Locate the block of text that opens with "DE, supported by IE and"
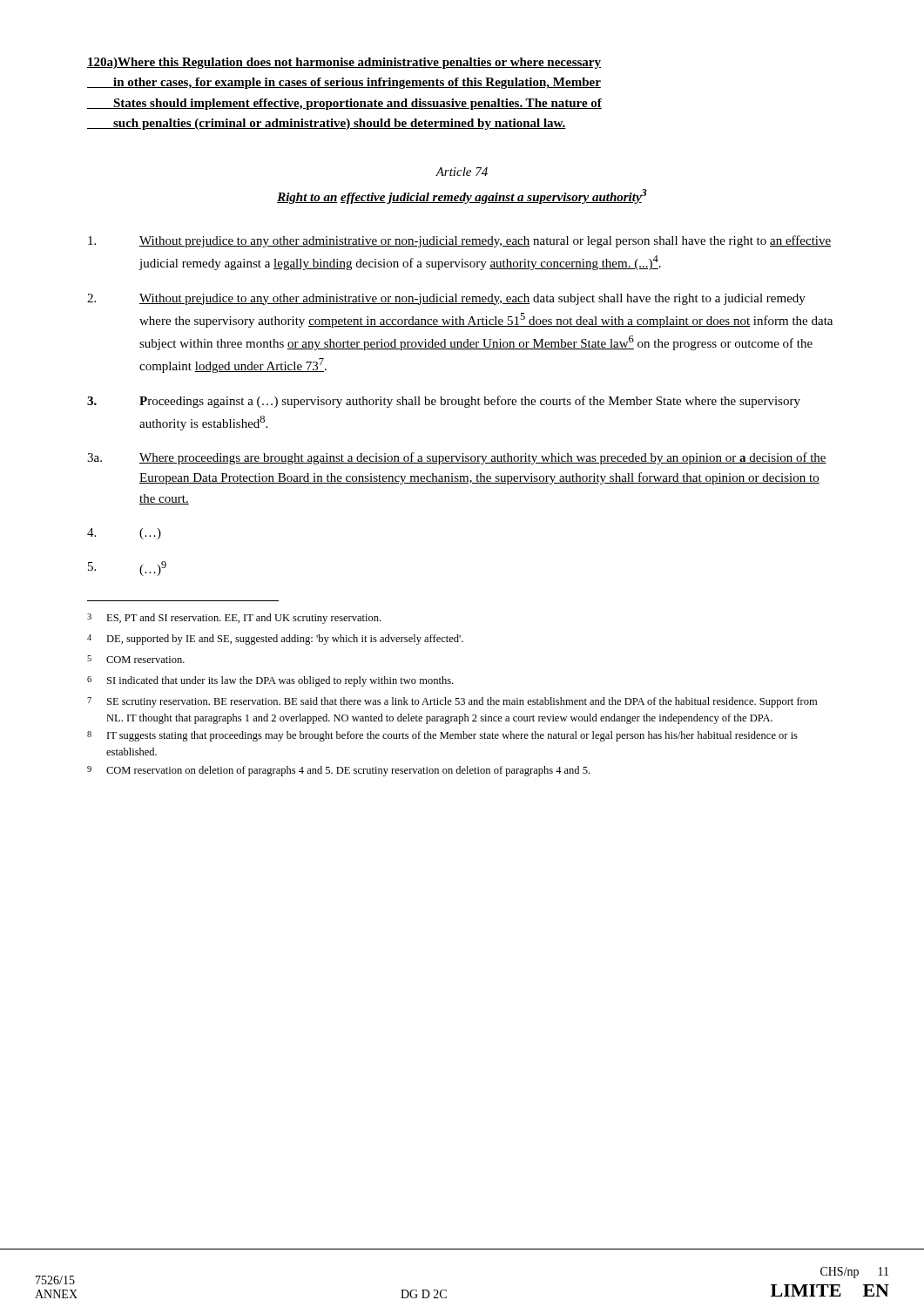The height and width of the screenshot is (1307, 924). 285,639
